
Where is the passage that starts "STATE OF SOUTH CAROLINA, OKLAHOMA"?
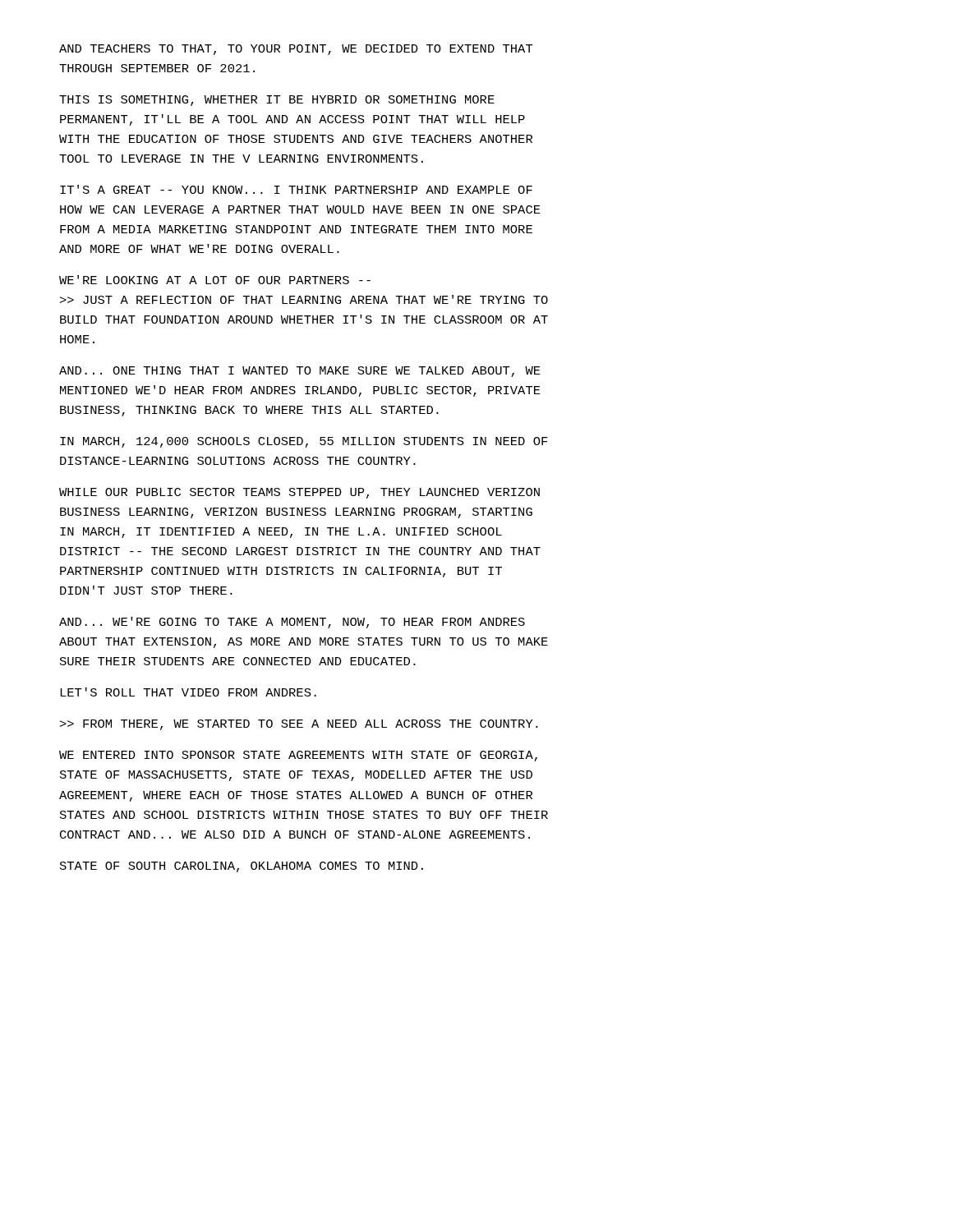(243, 866)
